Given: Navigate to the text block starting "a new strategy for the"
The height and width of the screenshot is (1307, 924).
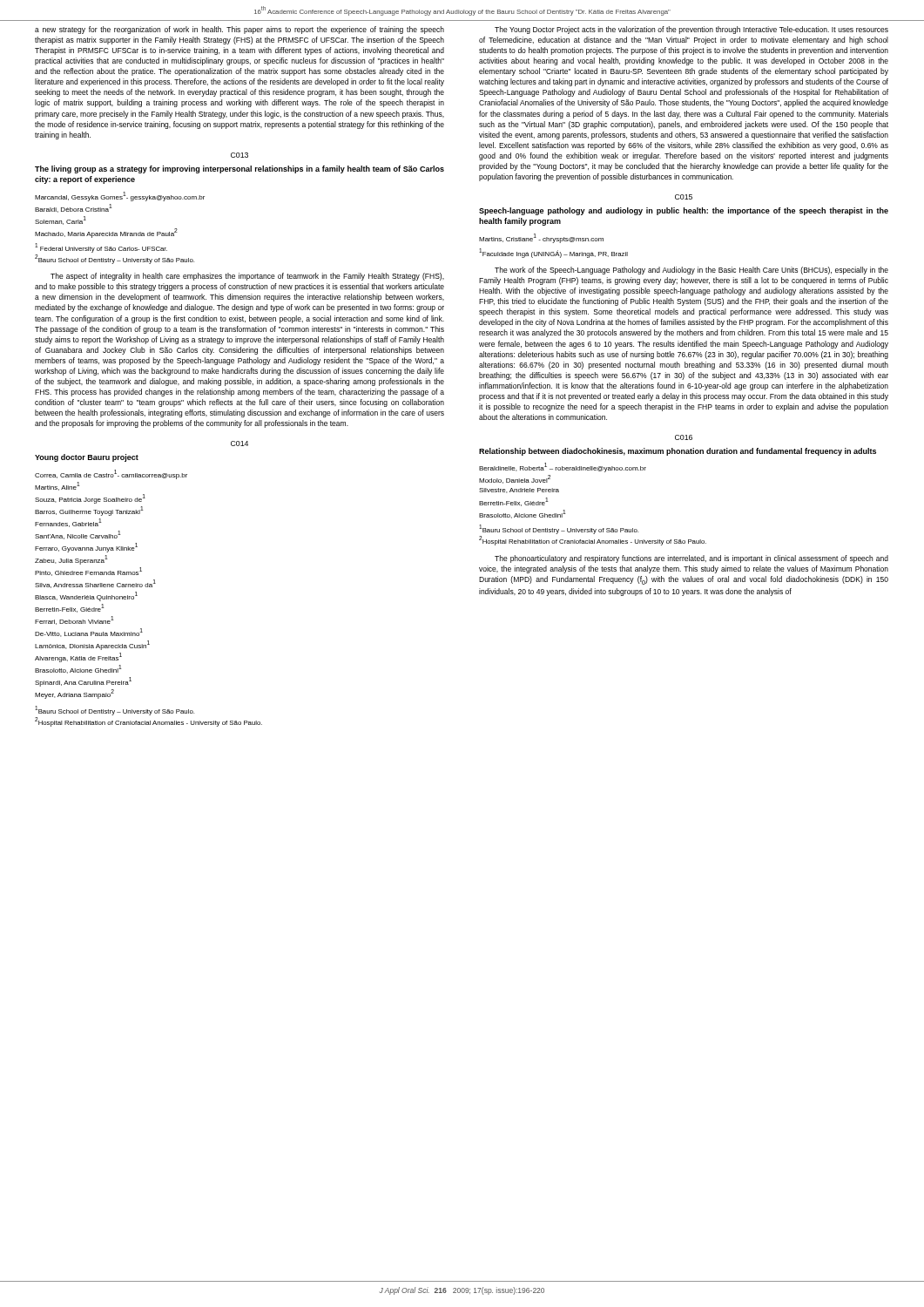Looking at the screenshot, I should [240, 82].
